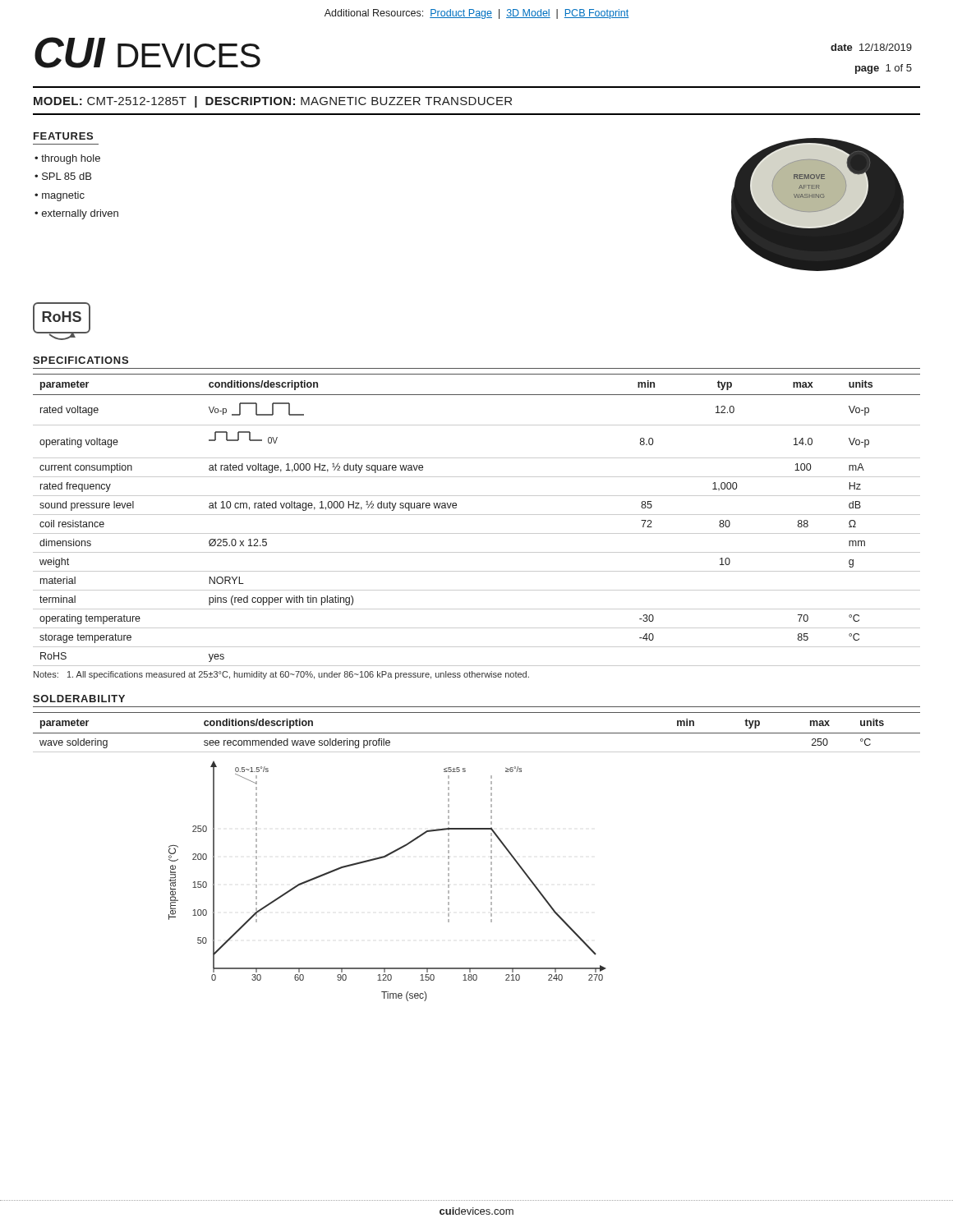Click on the table containing "see recommended wave"
Image resolution: width=953 pixels, height=1232 pixels.
point(476,732)
